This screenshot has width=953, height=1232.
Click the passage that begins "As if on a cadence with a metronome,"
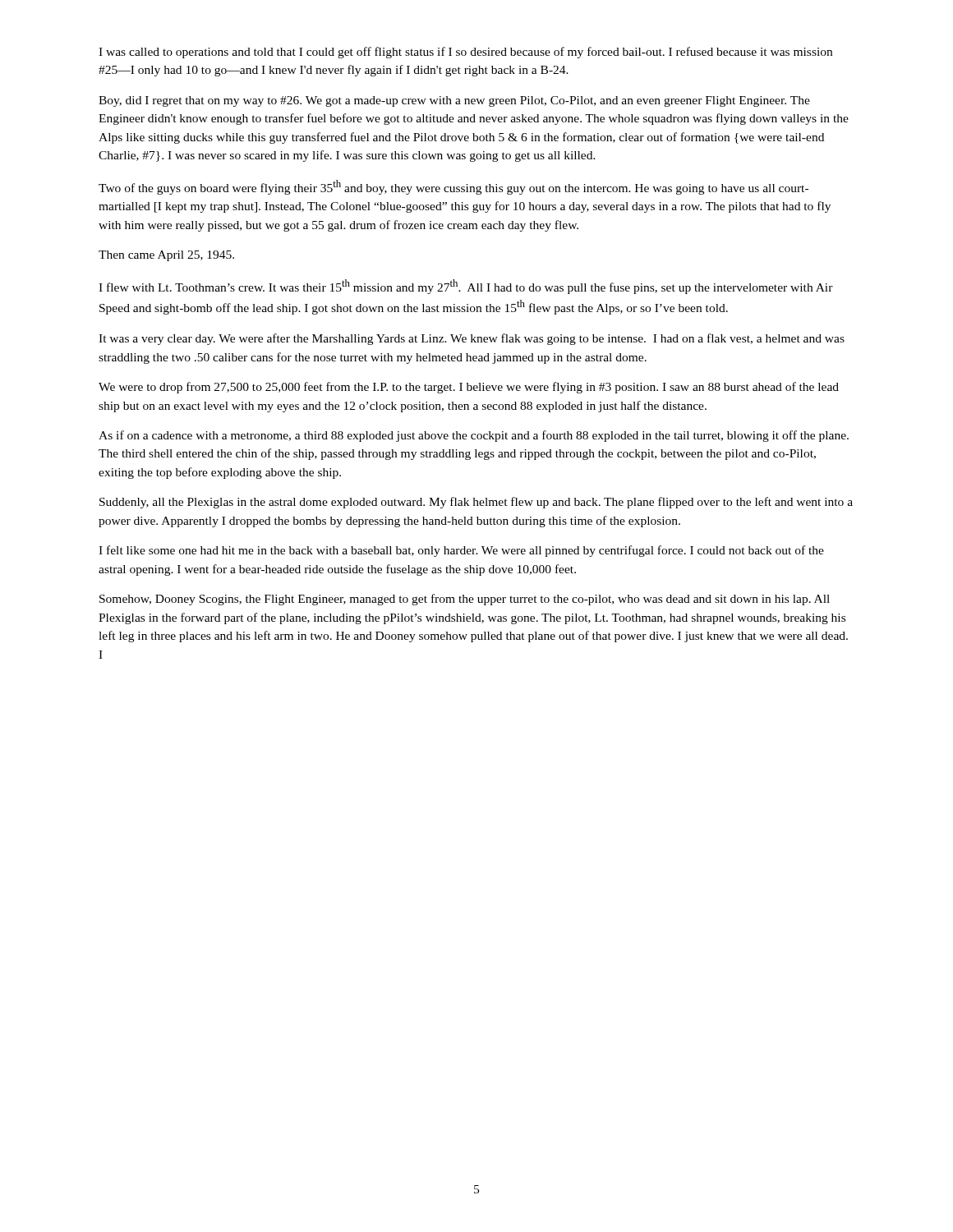(x=474, y=453)
